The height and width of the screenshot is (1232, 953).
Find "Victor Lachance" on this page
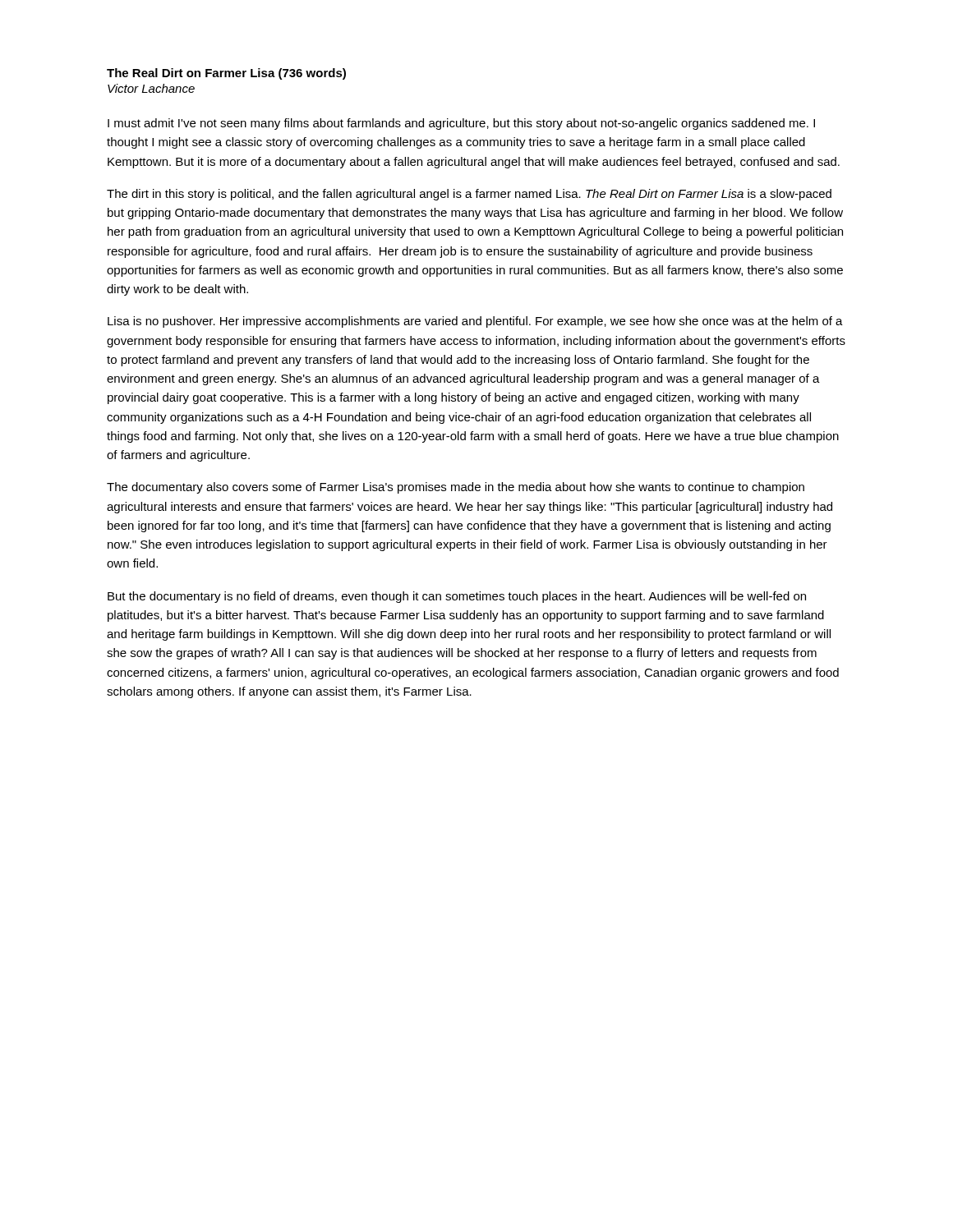[151, 88]
